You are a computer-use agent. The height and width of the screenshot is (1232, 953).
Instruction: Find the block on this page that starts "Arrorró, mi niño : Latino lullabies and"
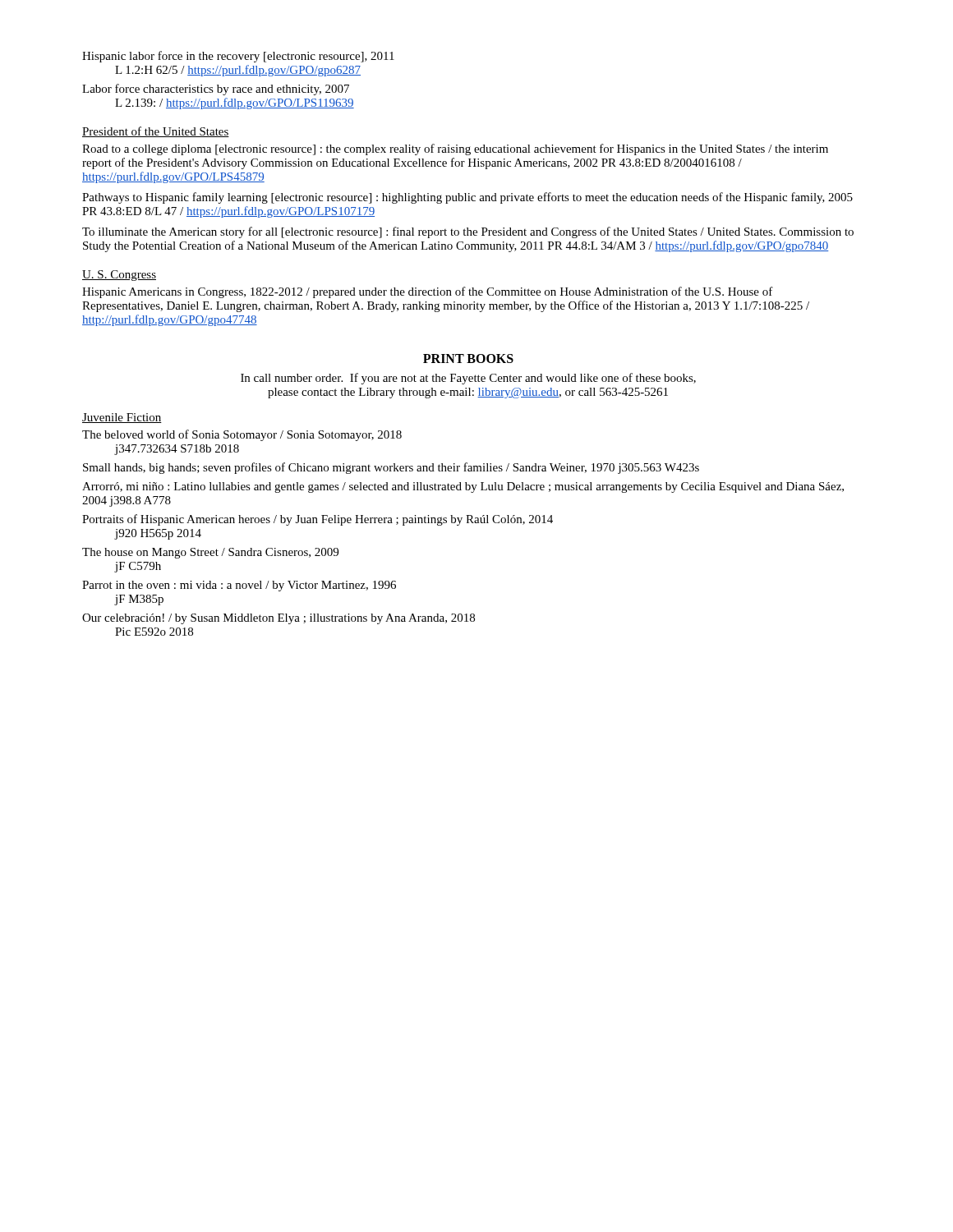click(x=463, y=493)
